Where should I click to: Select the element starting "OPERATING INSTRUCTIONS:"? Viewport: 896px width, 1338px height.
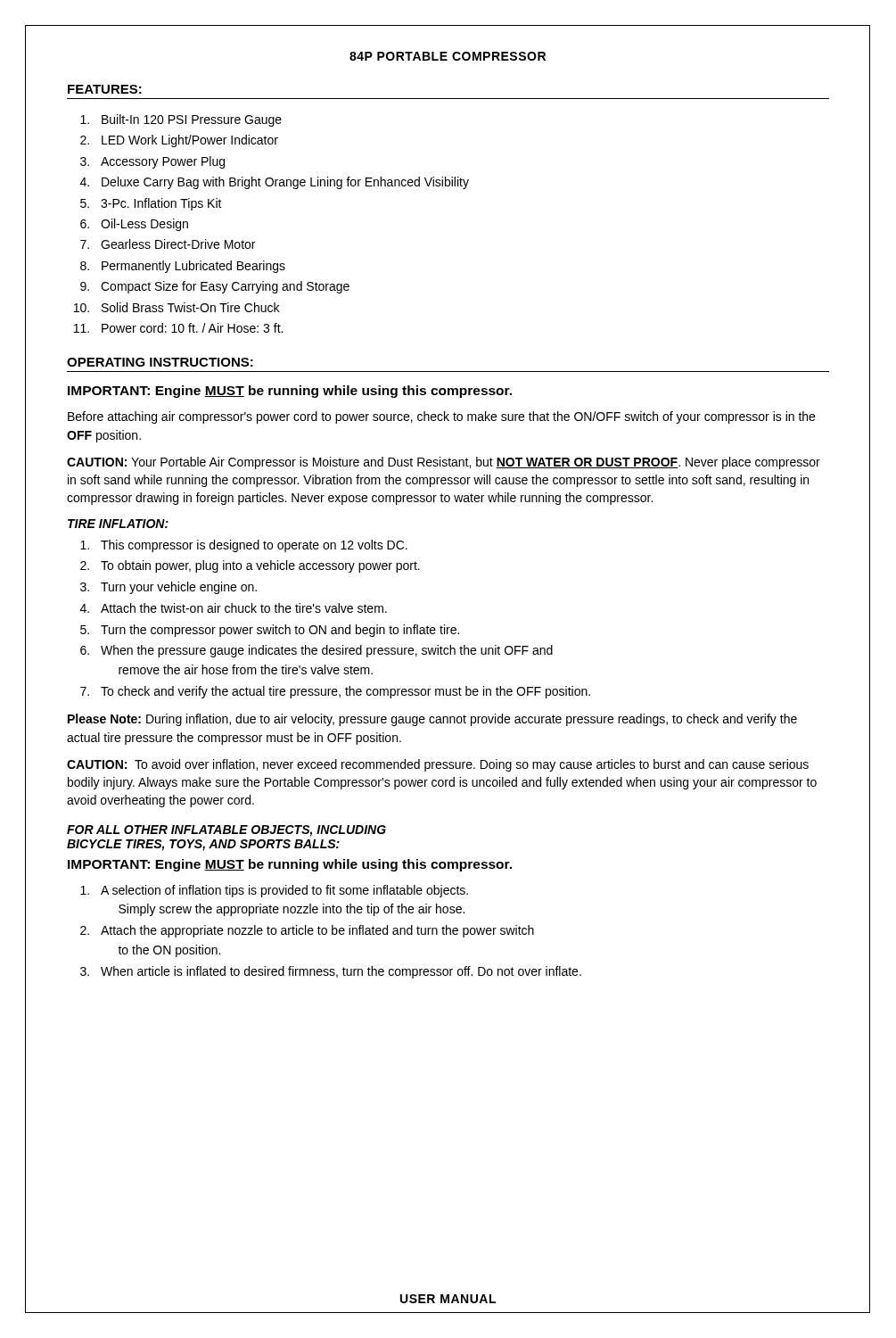click(x=160, y=362)
